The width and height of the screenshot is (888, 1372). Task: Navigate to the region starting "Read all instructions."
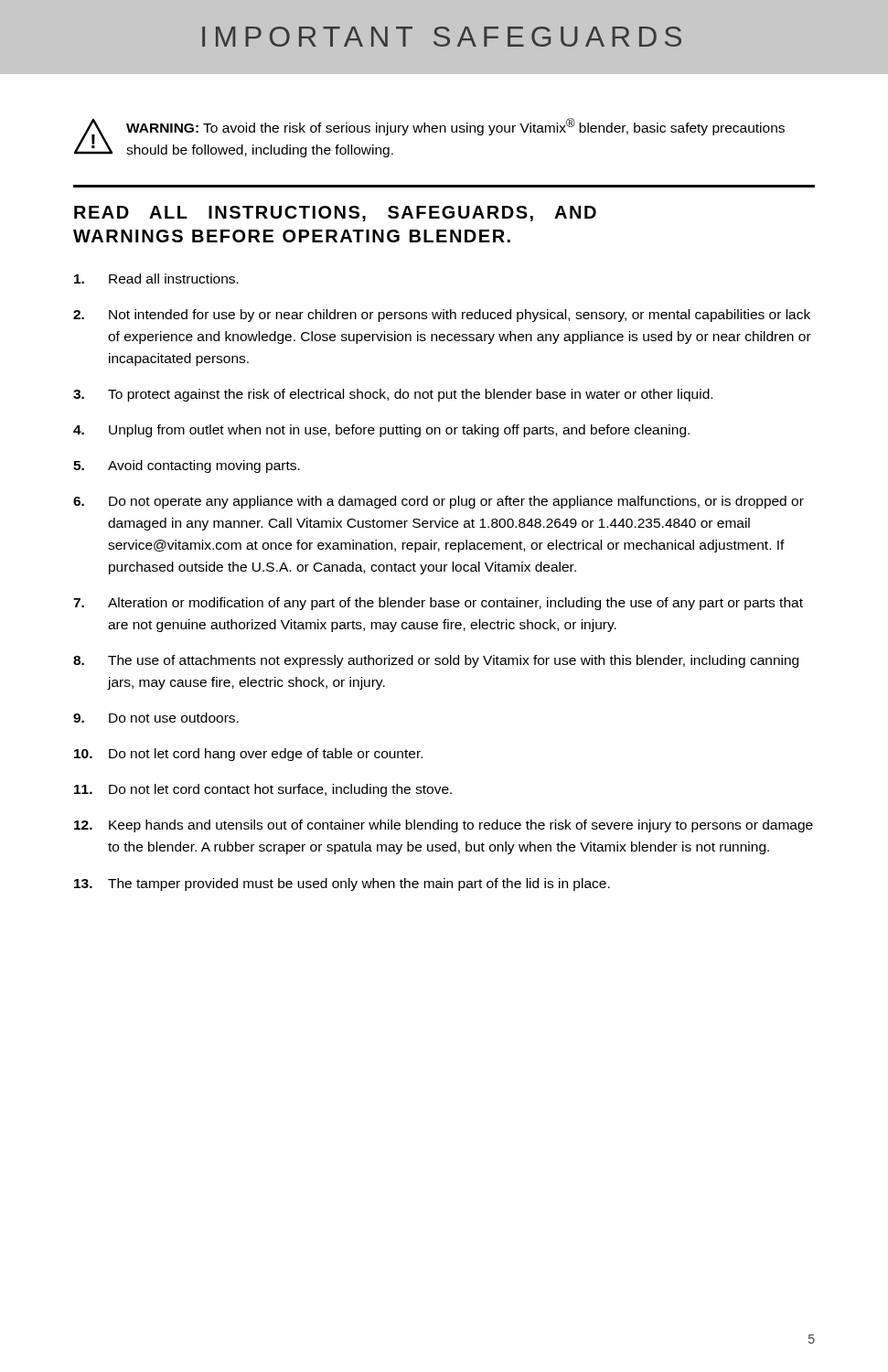tap(156, 279)
